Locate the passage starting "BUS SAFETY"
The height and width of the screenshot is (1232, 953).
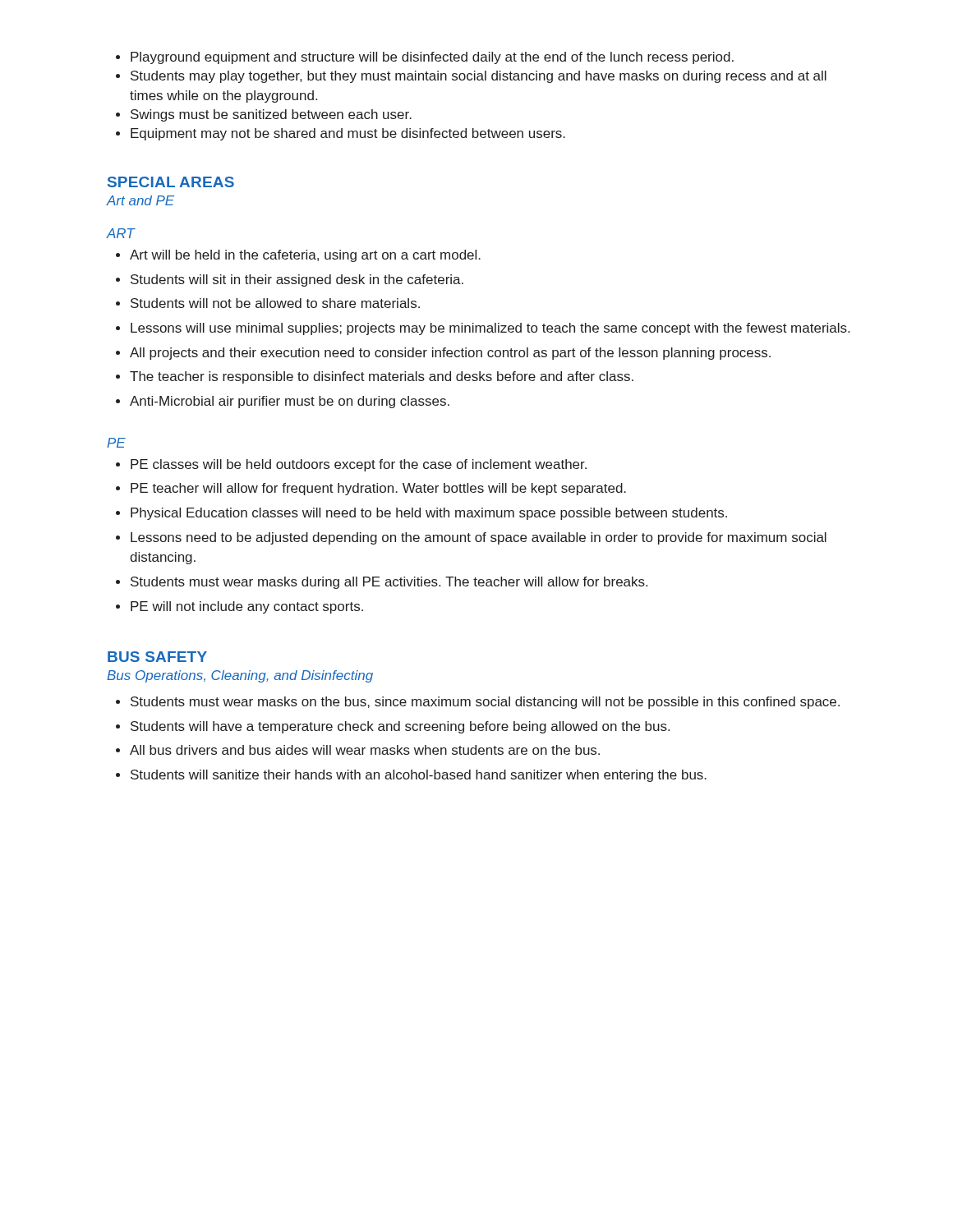point(157,657)
